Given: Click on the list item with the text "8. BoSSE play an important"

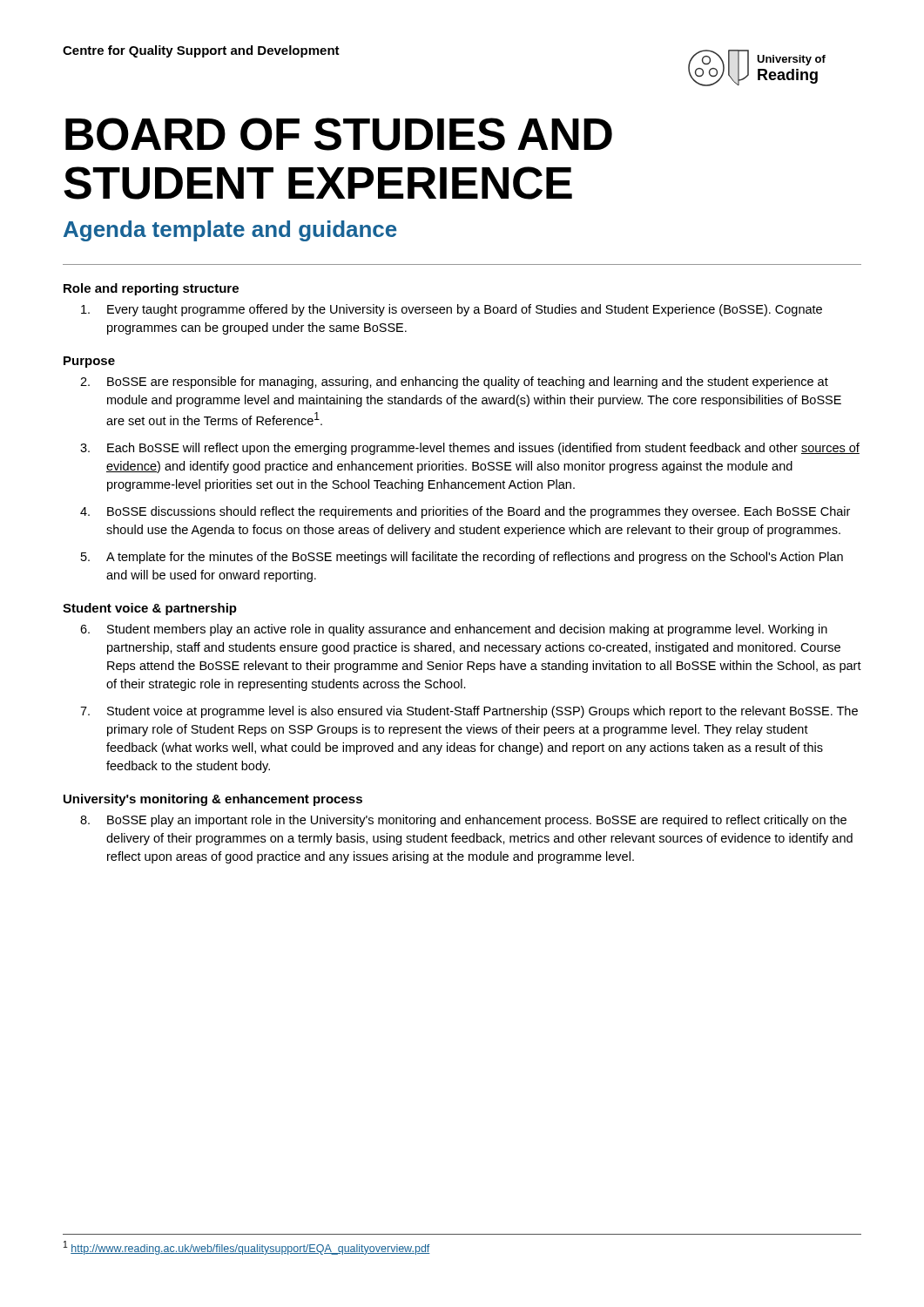Looking at the screenshot, I should coord(471,839).
